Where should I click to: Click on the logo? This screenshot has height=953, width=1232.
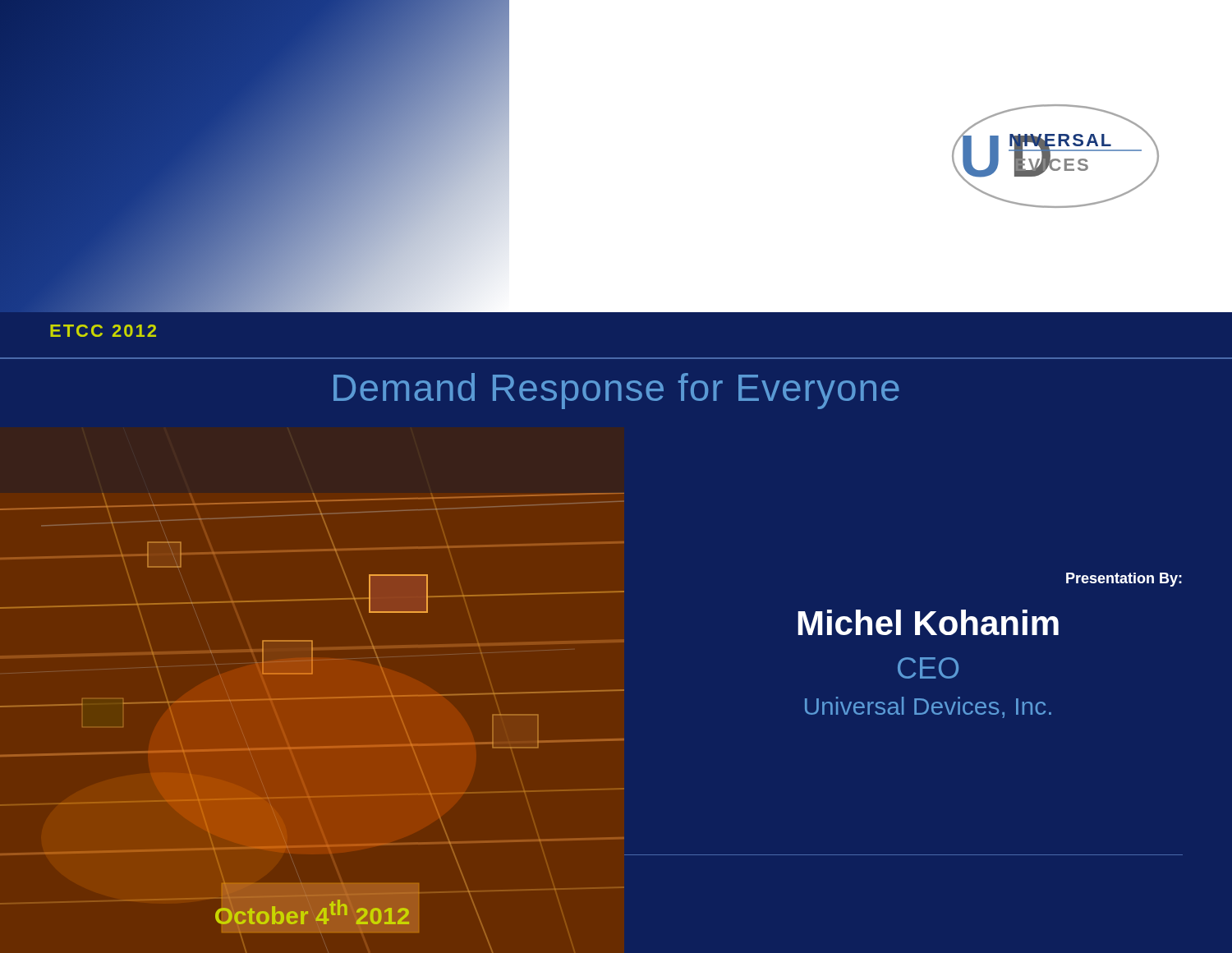point(1051,156)
